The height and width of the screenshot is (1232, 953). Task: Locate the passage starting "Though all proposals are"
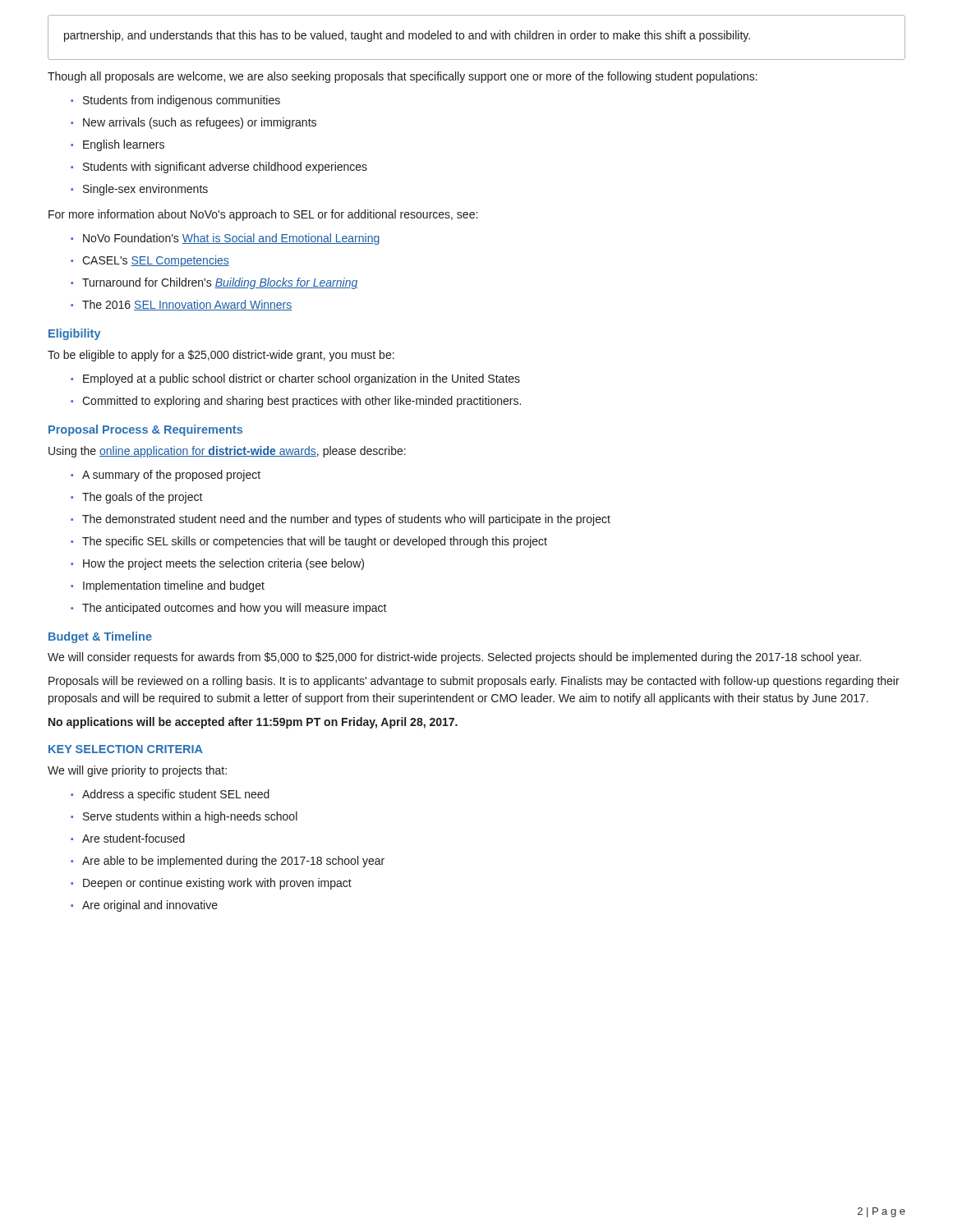pos(476,77)
